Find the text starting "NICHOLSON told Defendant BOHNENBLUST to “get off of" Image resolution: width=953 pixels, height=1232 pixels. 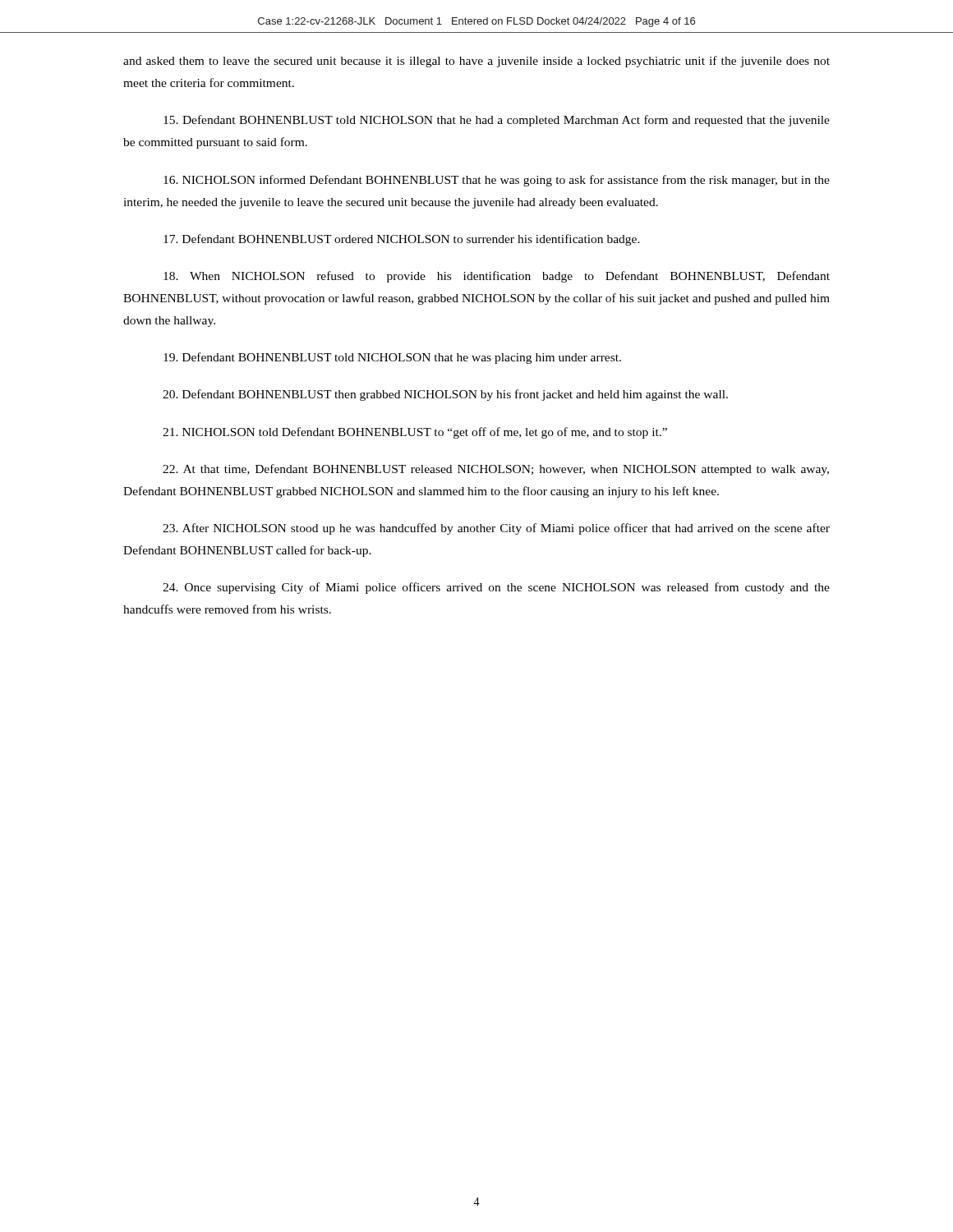(x=415, y=431)
